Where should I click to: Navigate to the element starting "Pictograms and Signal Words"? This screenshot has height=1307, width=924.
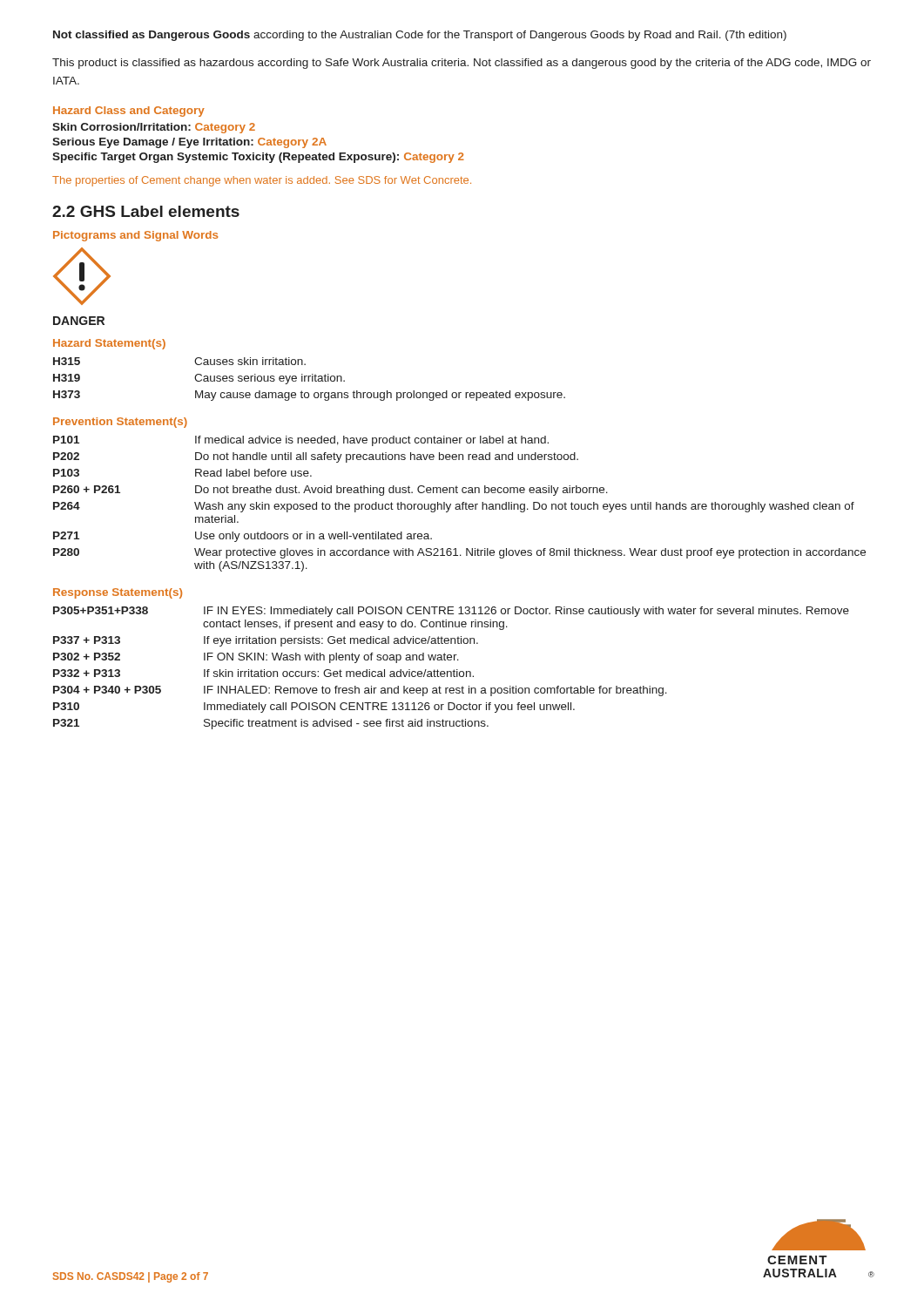coord(135,235)
